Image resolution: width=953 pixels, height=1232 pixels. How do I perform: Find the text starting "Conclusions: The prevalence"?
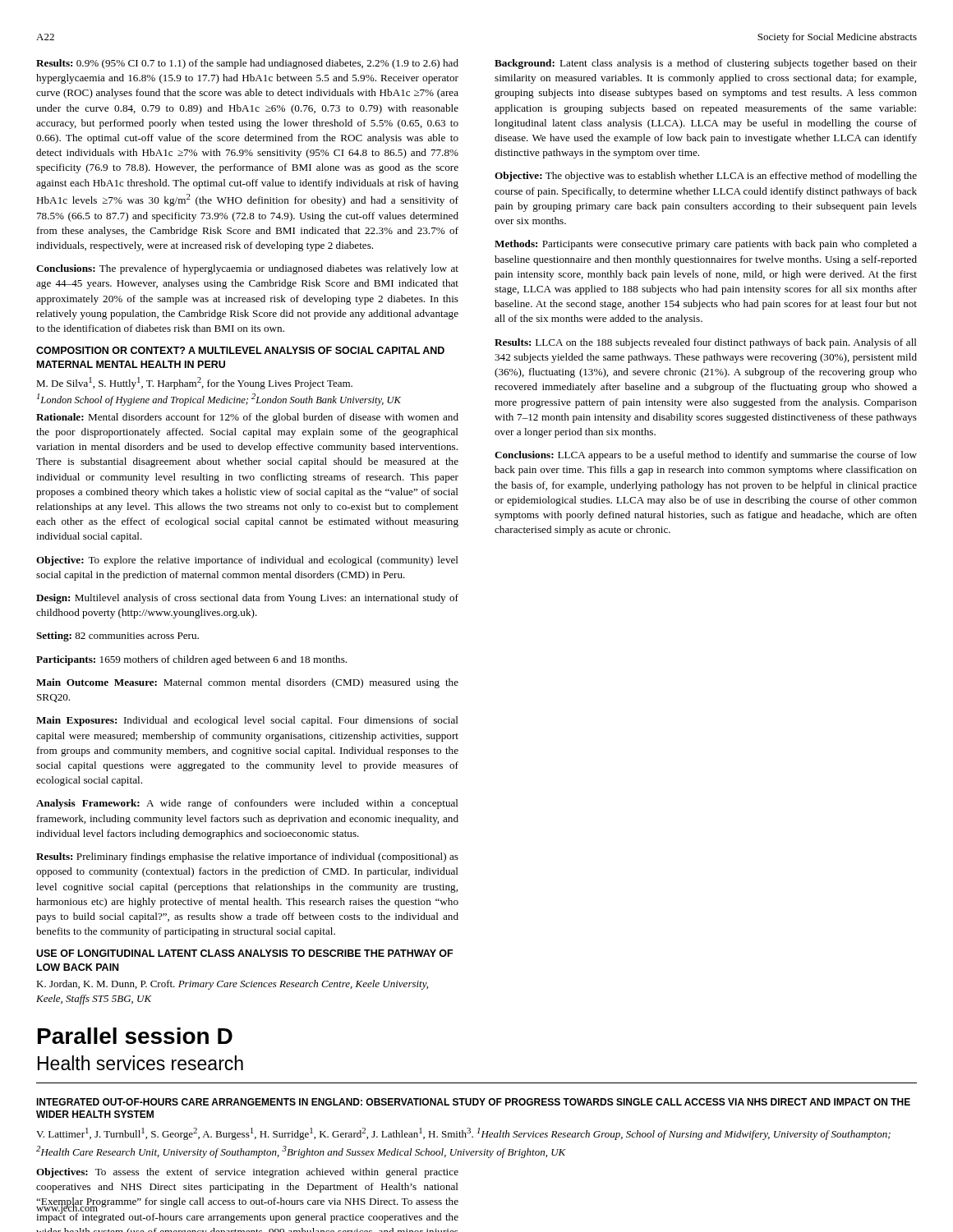[x=247, y=299]
